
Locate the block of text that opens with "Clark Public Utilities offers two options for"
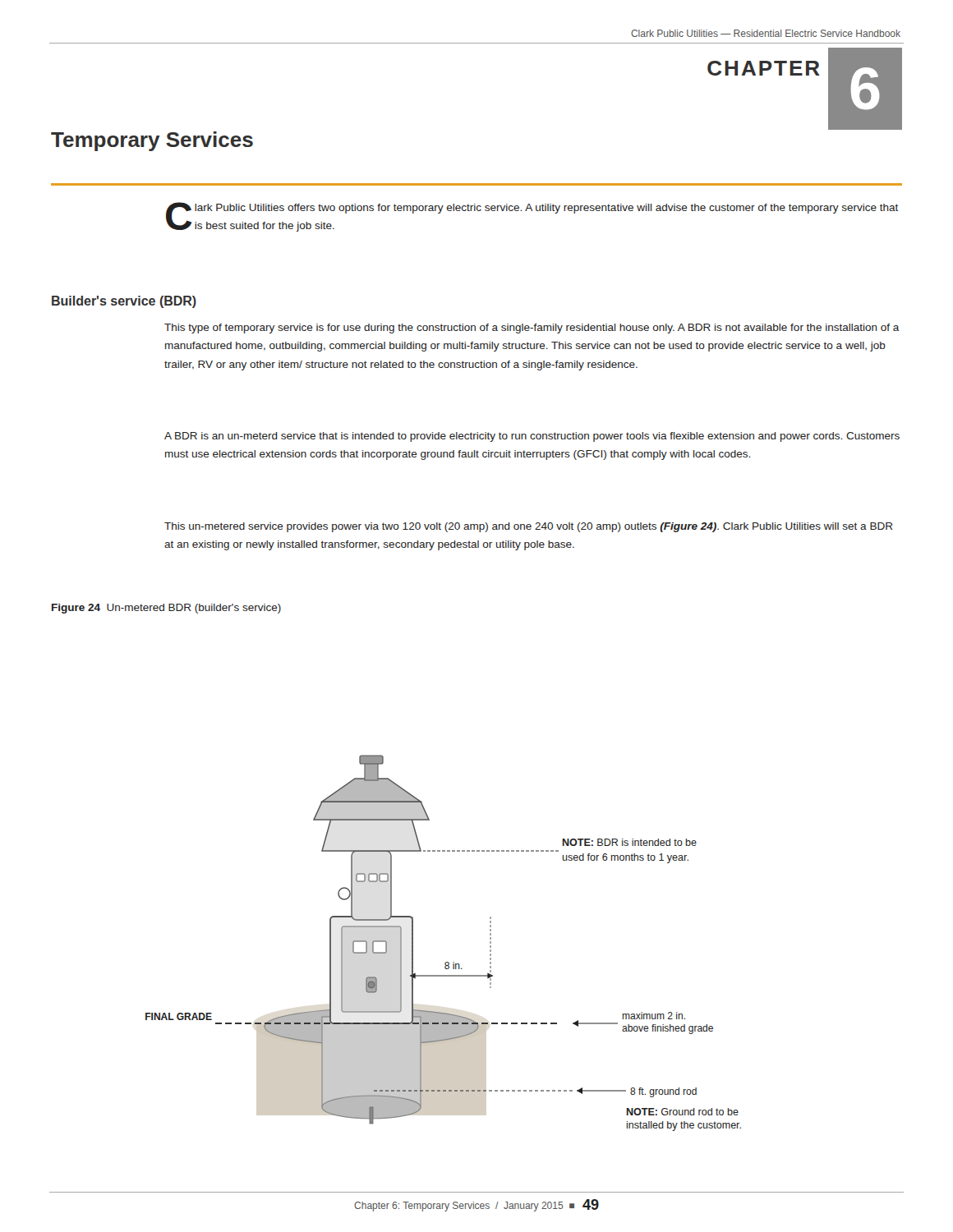click(x=531, y=216)
